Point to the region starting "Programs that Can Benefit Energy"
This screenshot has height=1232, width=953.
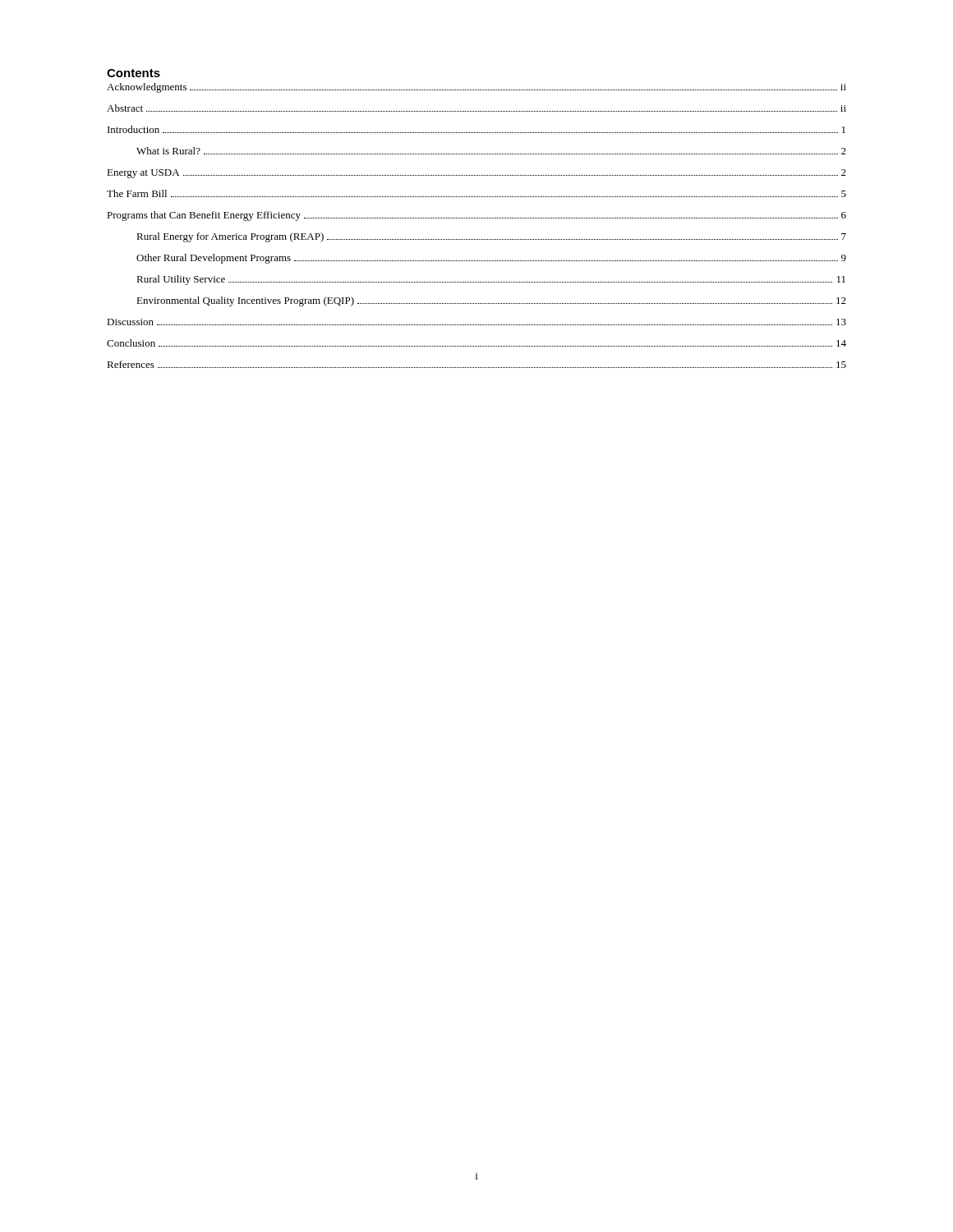476,215
